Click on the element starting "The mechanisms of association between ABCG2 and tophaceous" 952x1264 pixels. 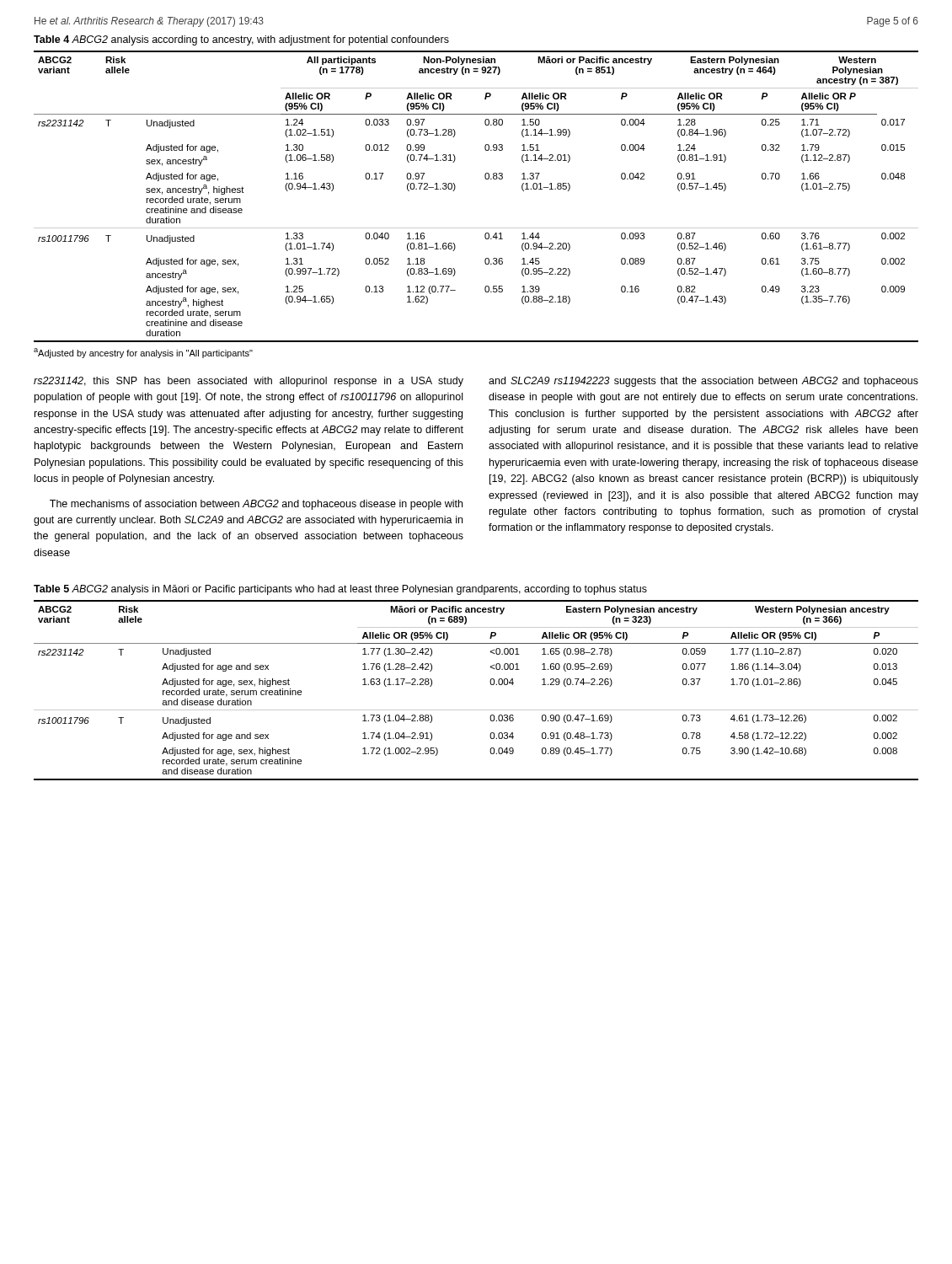249,528
